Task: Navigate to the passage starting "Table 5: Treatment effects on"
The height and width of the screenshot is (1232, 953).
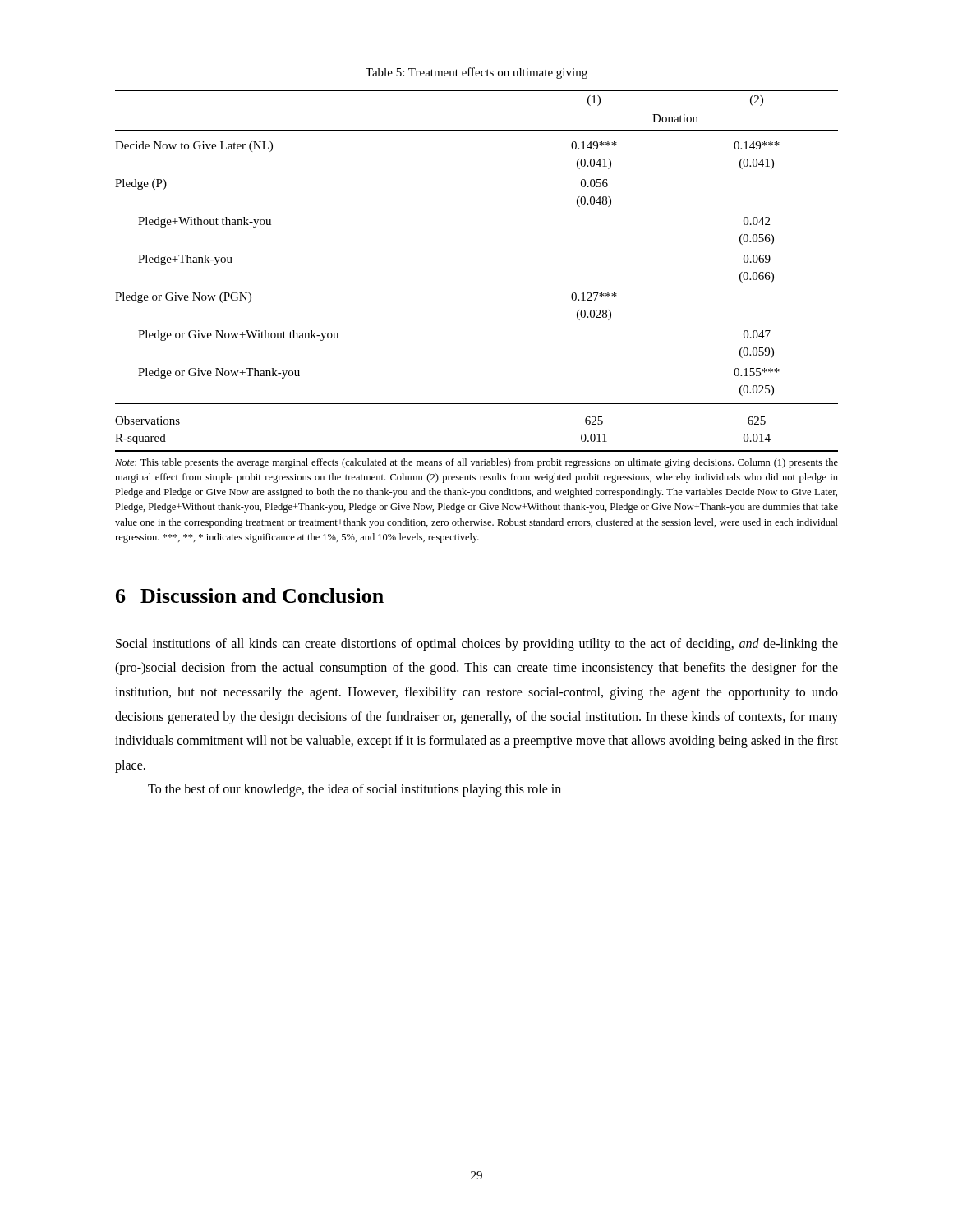Action: [x=476, y=72]
